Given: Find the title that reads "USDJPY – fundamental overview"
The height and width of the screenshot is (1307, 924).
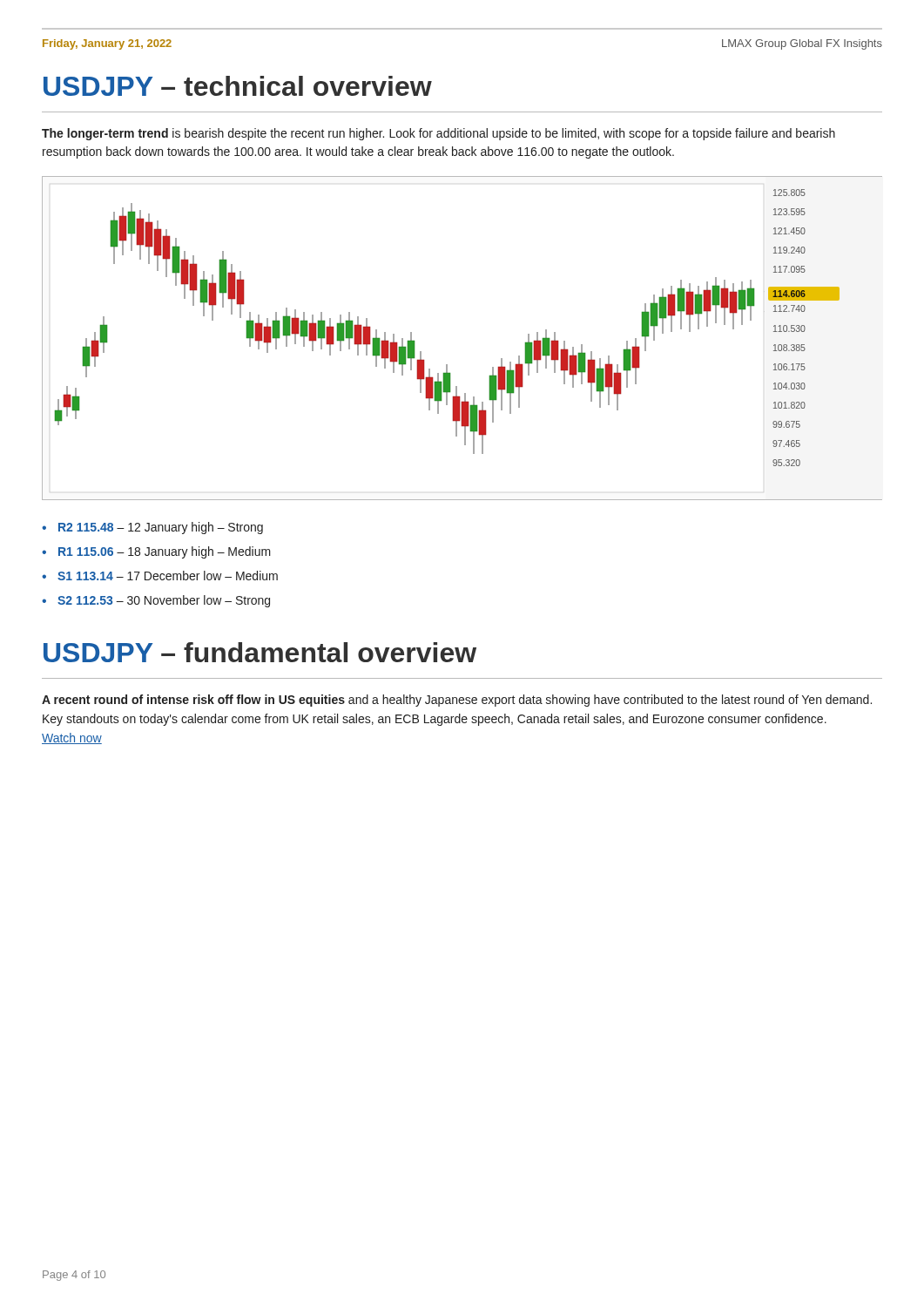Looking at the screenshot, I should [259, 653].
